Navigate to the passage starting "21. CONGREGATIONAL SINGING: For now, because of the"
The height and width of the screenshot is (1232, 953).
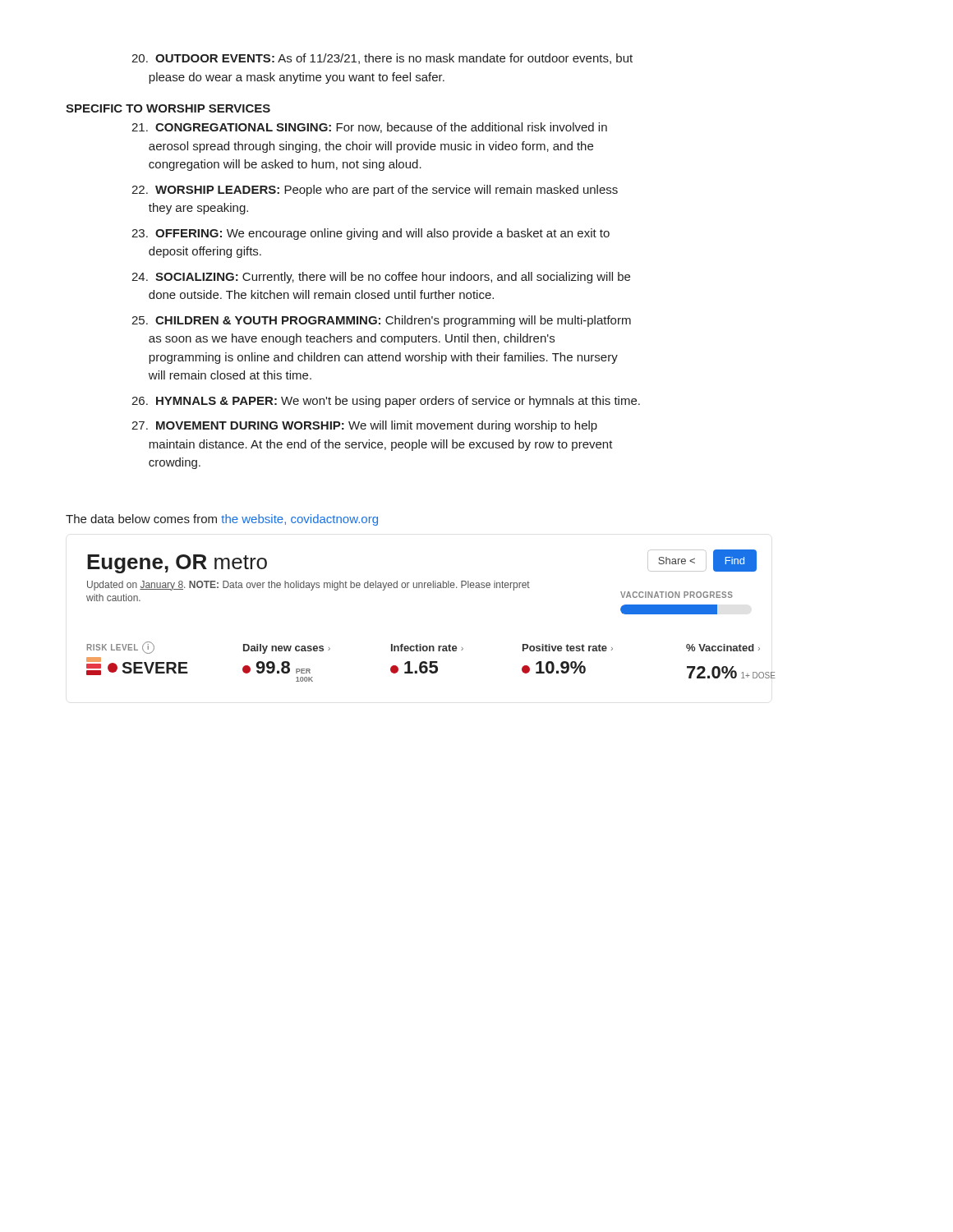369,145
